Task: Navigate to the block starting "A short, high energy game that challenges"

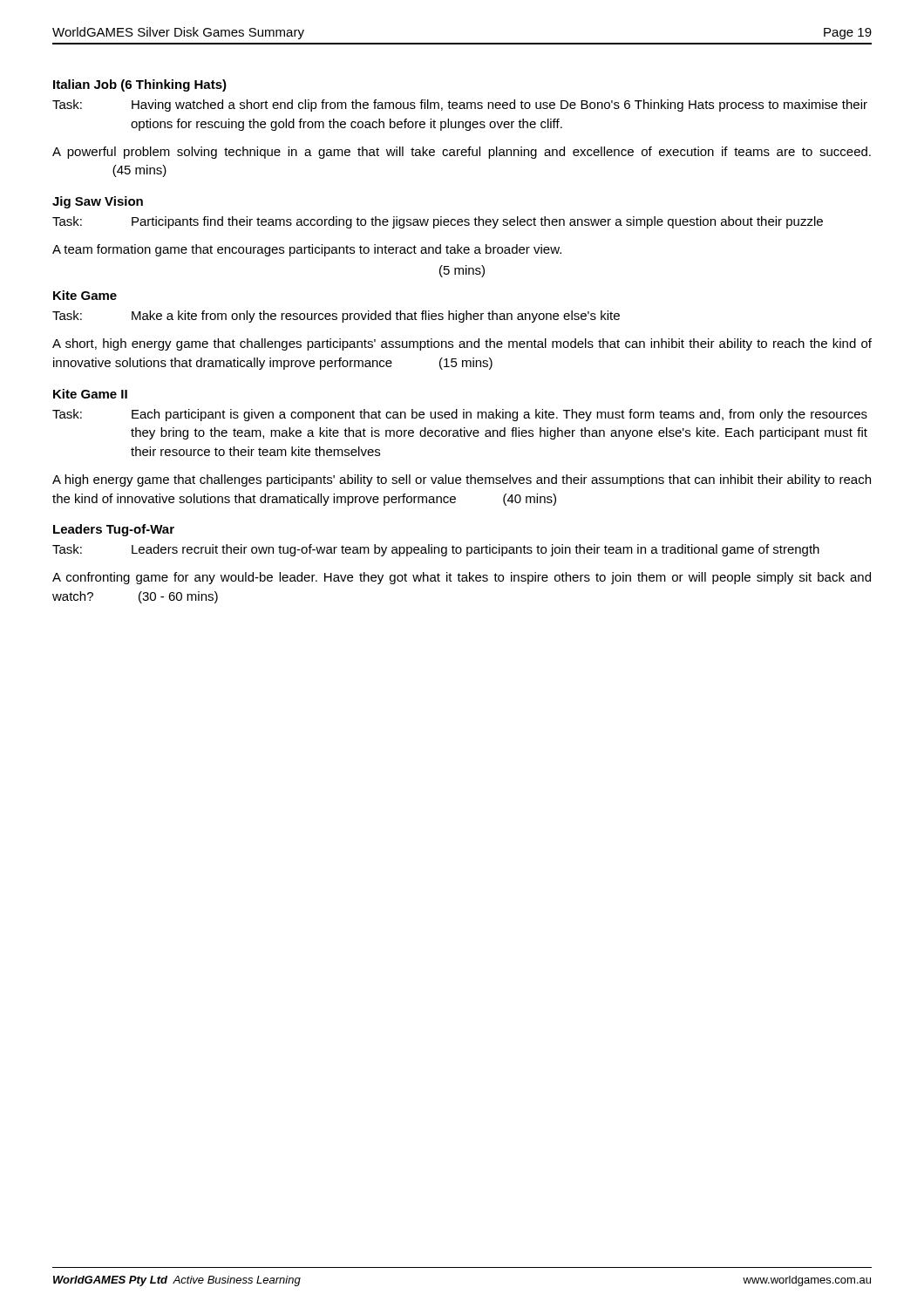Action: click(462, 354)
